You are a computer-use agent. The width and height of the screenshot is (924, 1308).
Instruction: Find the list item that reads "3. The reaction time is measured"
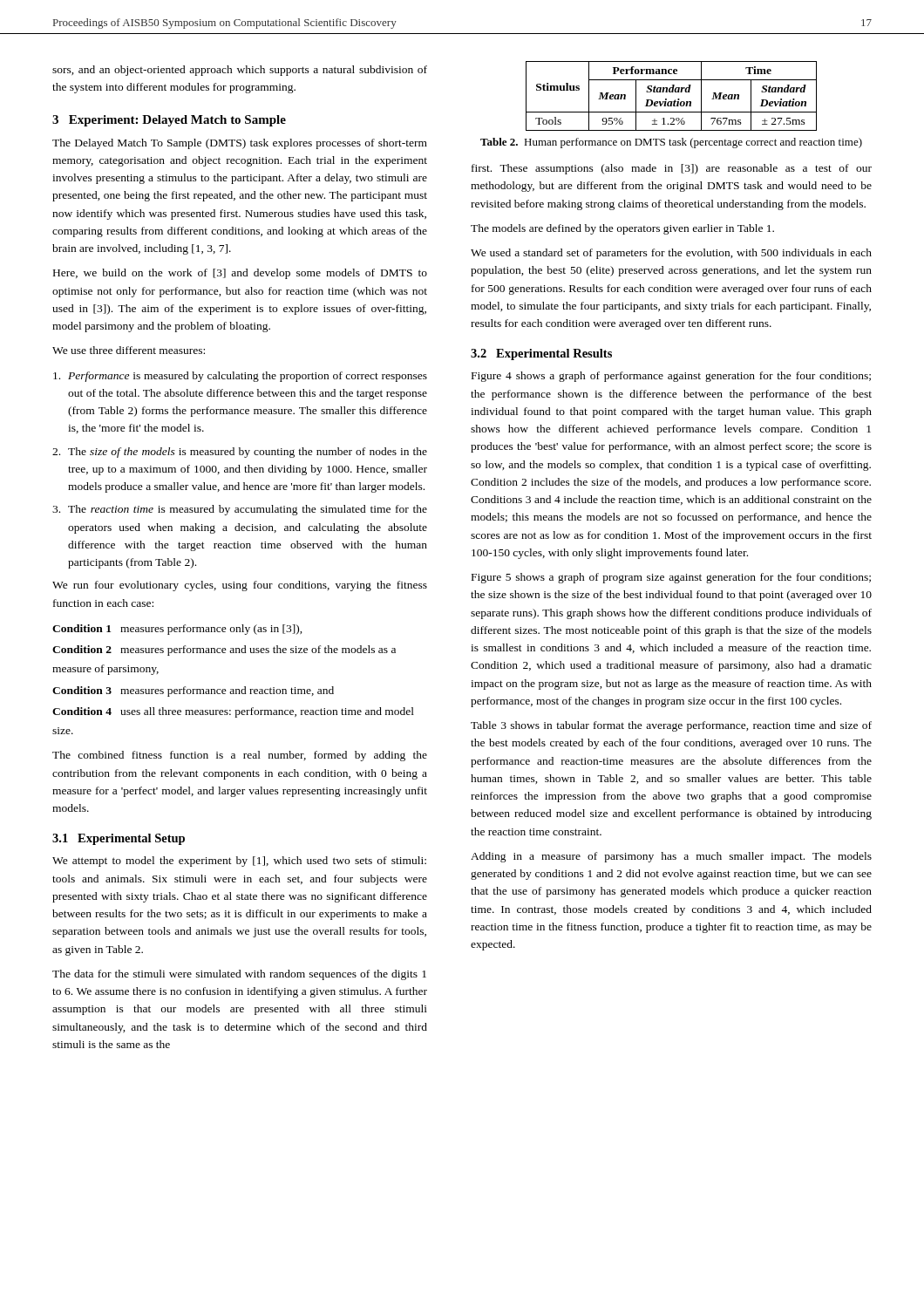pos(240,535)
